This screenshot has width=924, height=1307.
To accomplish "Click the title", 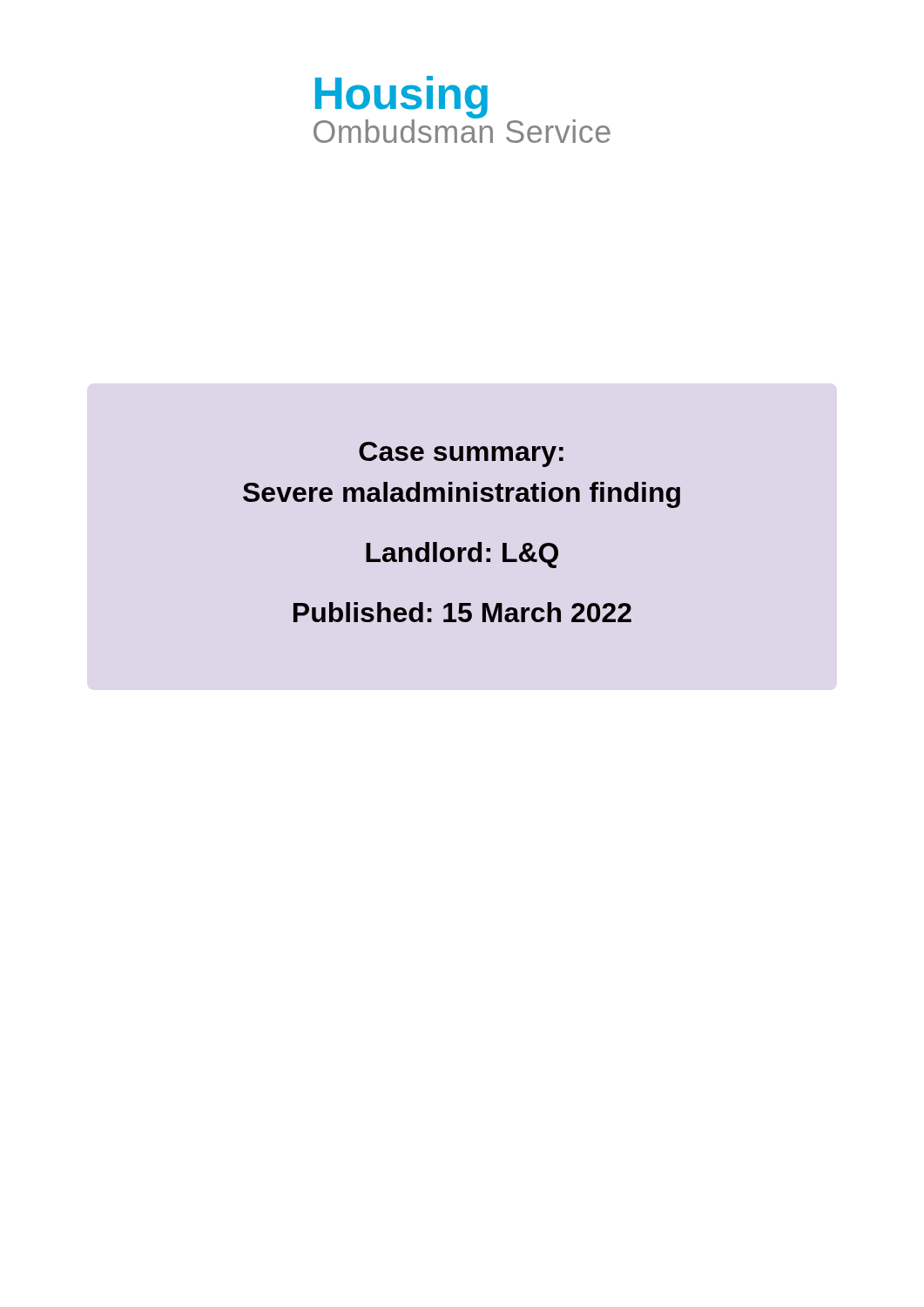I will point(462,532).
